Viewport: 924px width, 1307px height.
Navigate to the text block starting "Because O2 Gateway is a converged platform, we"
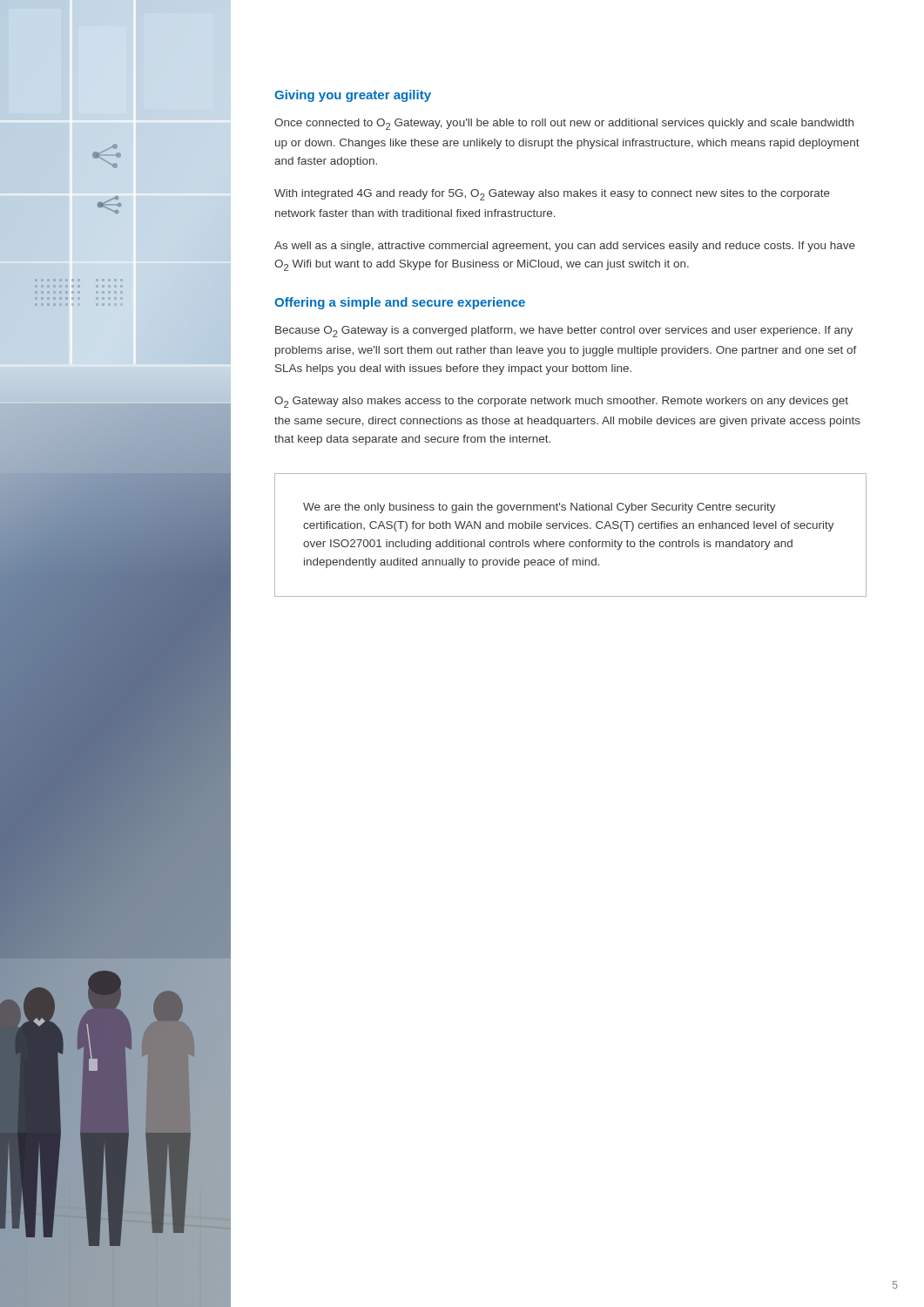click(565, 349)
